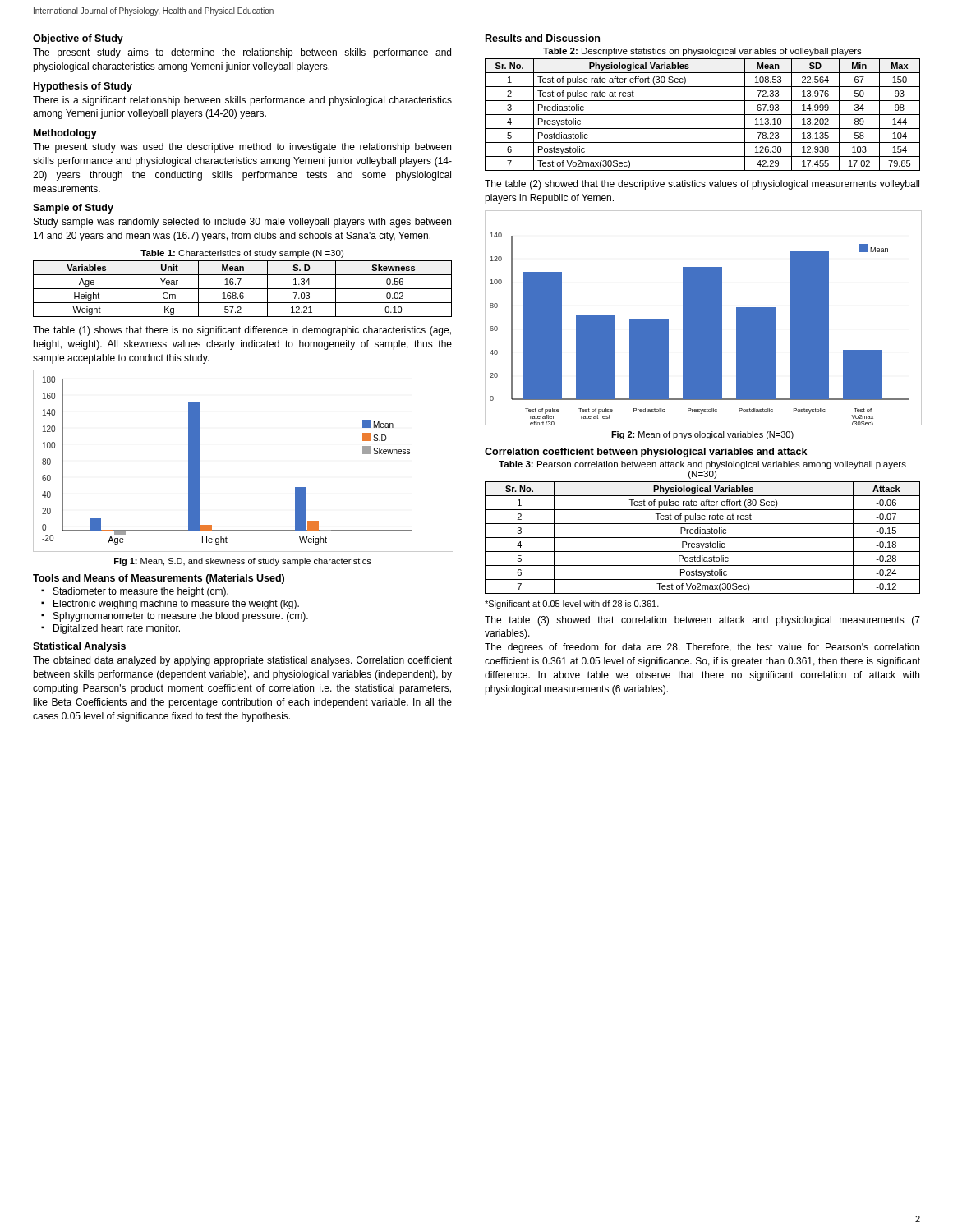Find the block on this page that starts "Sphygmomanometer to measure the"
953x1232 pixels.
pos(181,616)
